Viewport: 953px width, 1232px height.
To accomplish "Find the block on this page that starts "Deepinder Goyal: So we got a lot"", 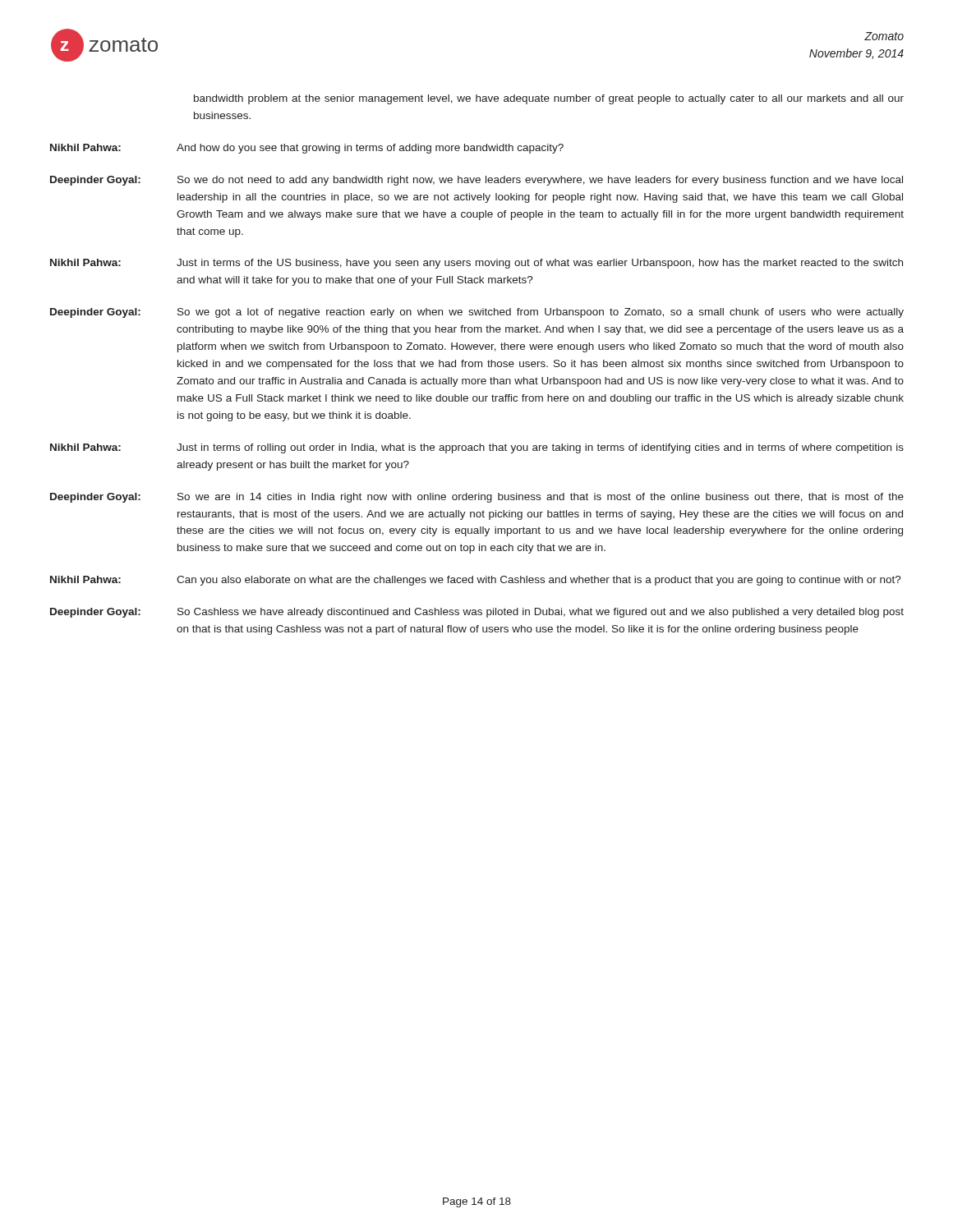I will pyautogui.click(x=476, y=364).
